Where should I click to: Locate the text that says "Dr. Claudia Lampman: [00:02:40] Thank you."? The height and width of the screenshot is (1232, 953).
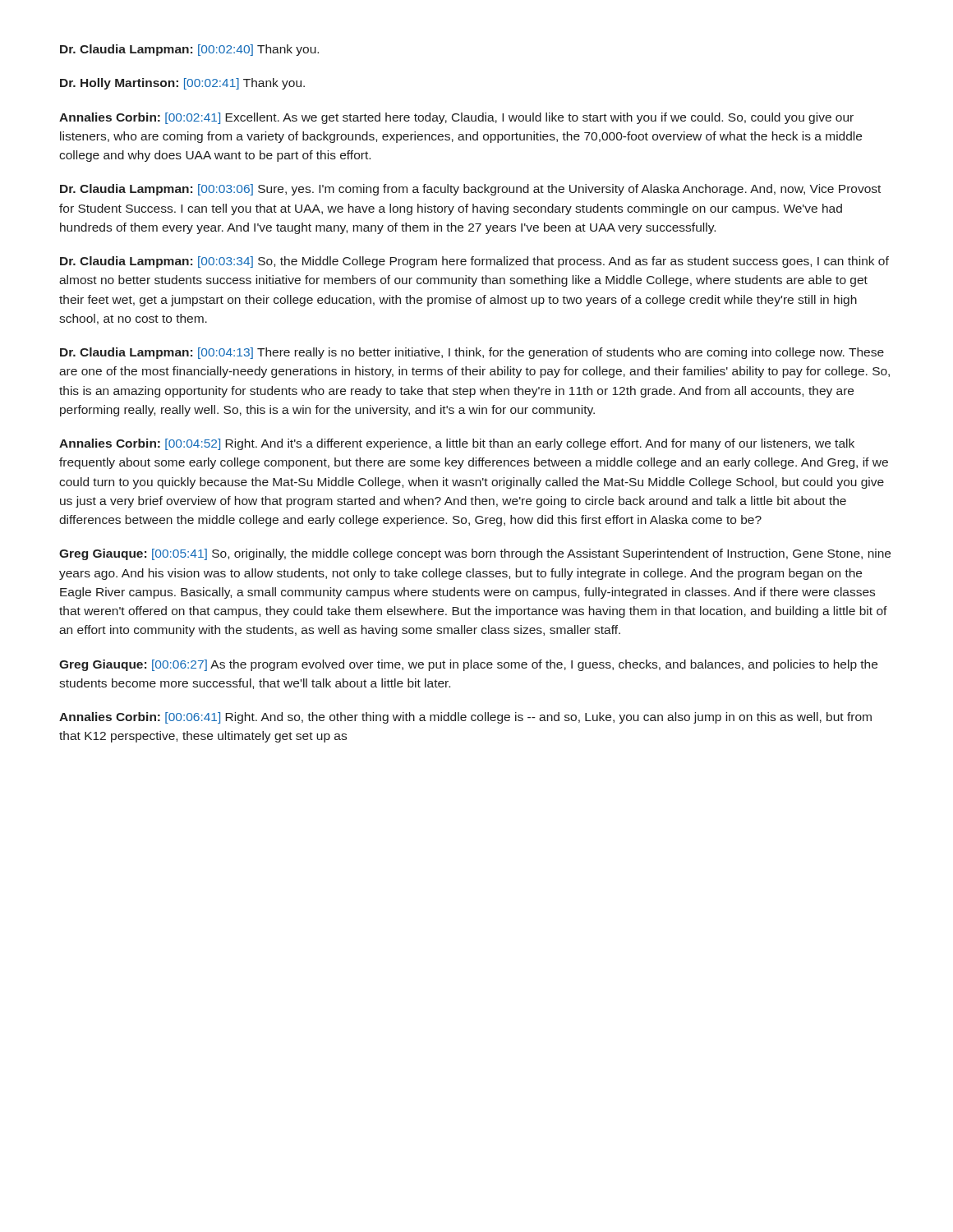pos(190,49)
